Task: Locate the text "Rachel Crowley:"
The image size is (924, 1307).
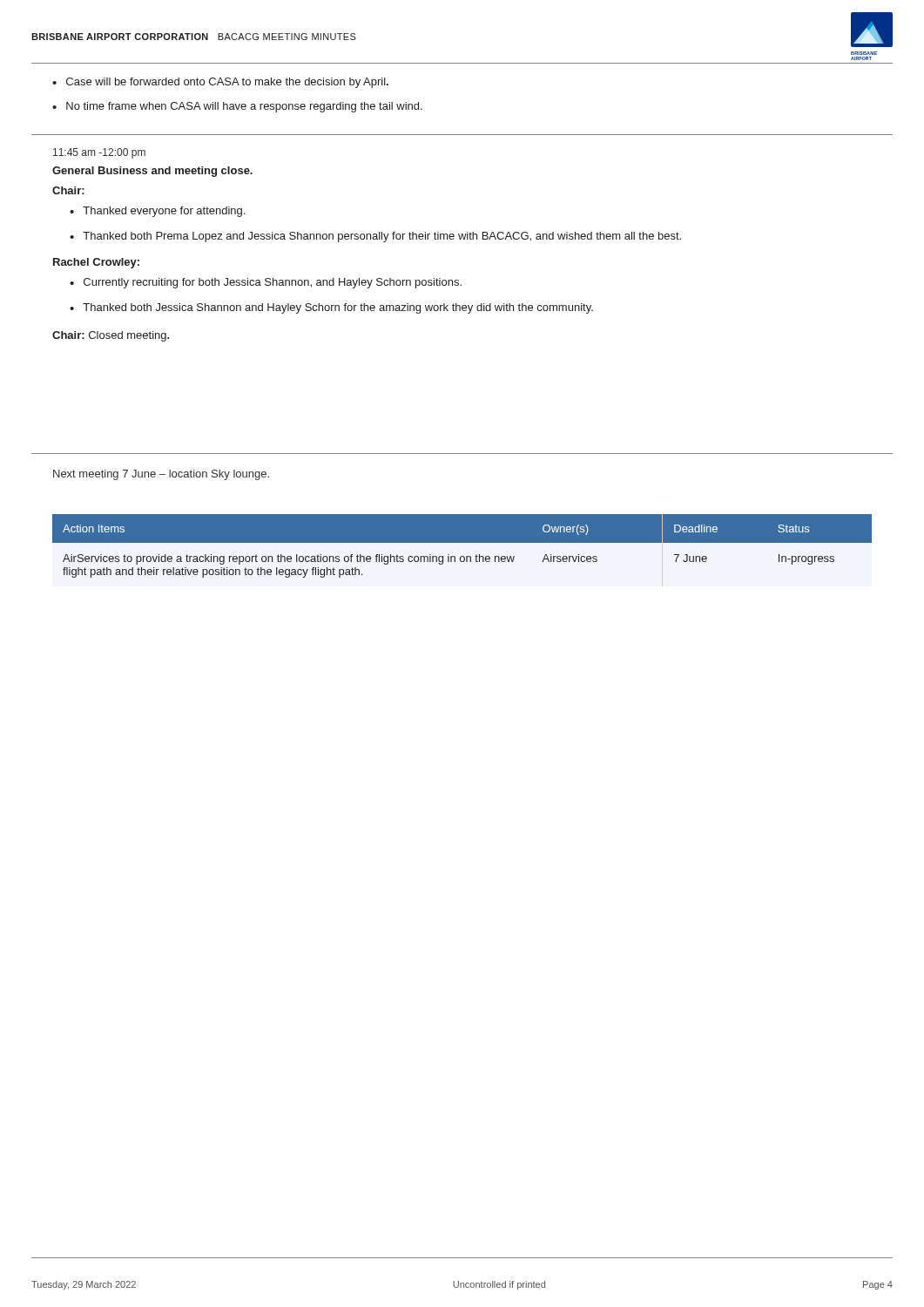Action: pyautogui.click(x=96, y=262)
